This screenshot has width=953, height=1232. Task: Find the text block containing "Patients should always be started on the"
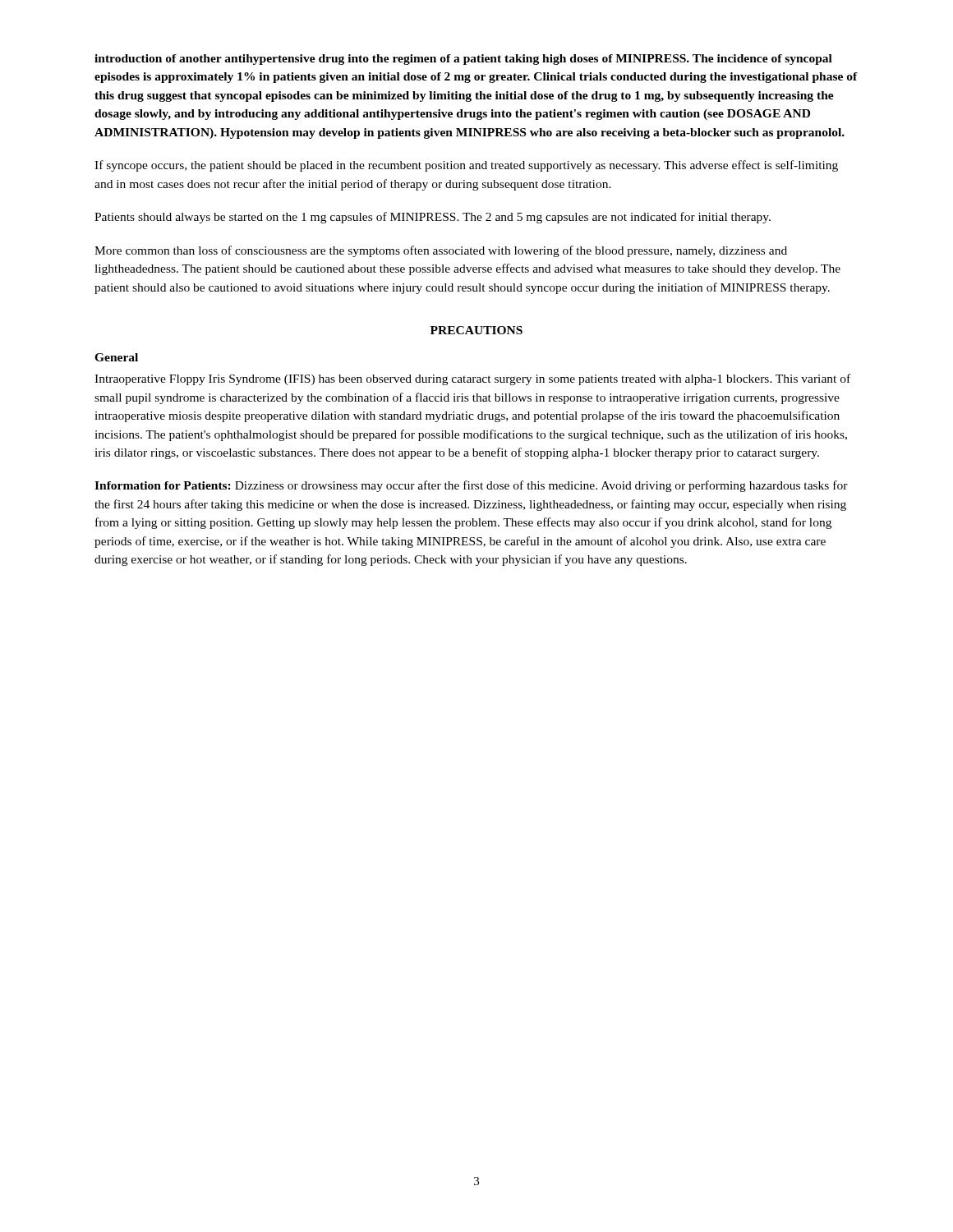pyautogui.click(x=433, y=217)
